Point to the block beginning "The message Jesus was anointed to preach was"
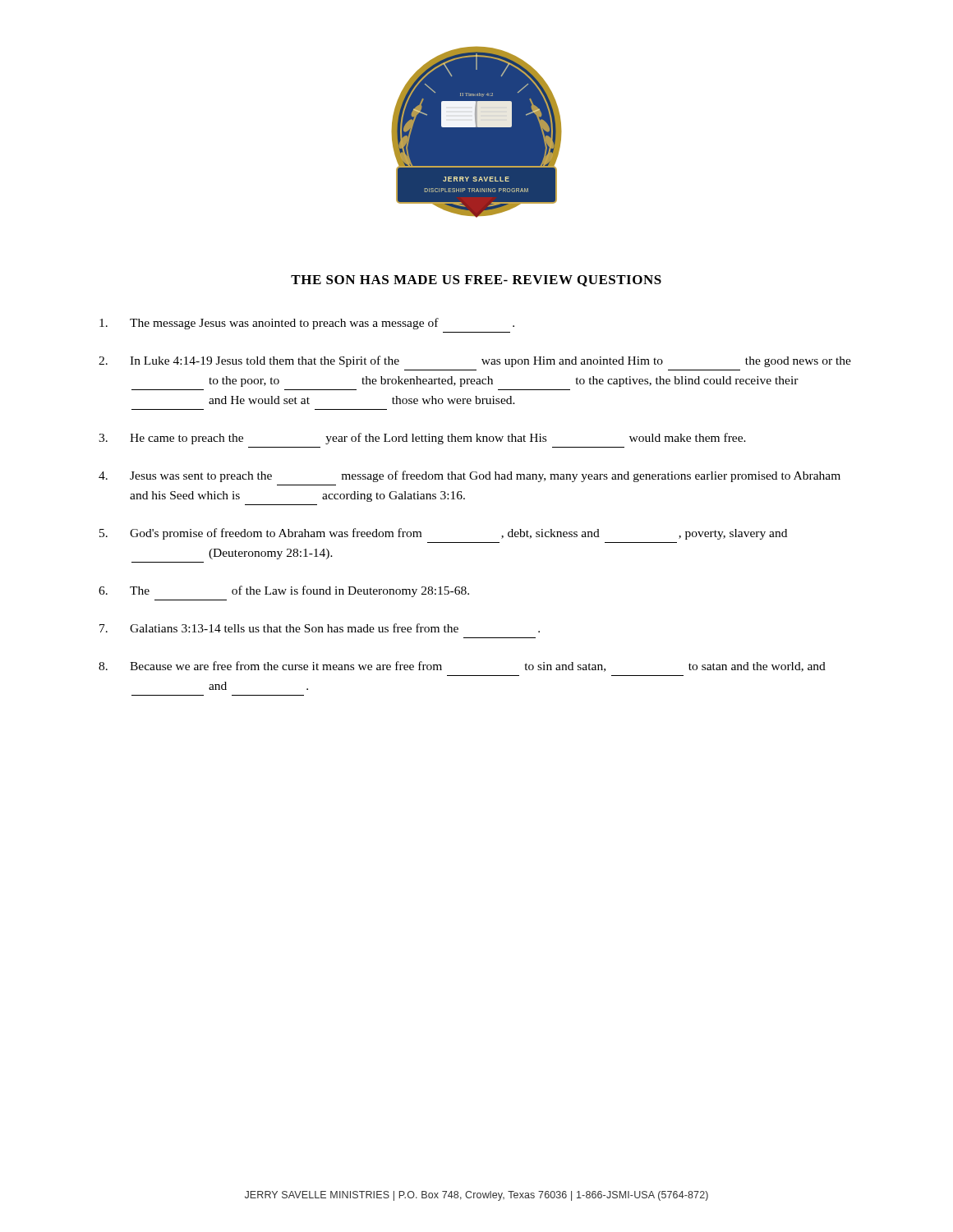This screenshot has height=1232, width=953. pyautogui.click(x=476, y=323)
